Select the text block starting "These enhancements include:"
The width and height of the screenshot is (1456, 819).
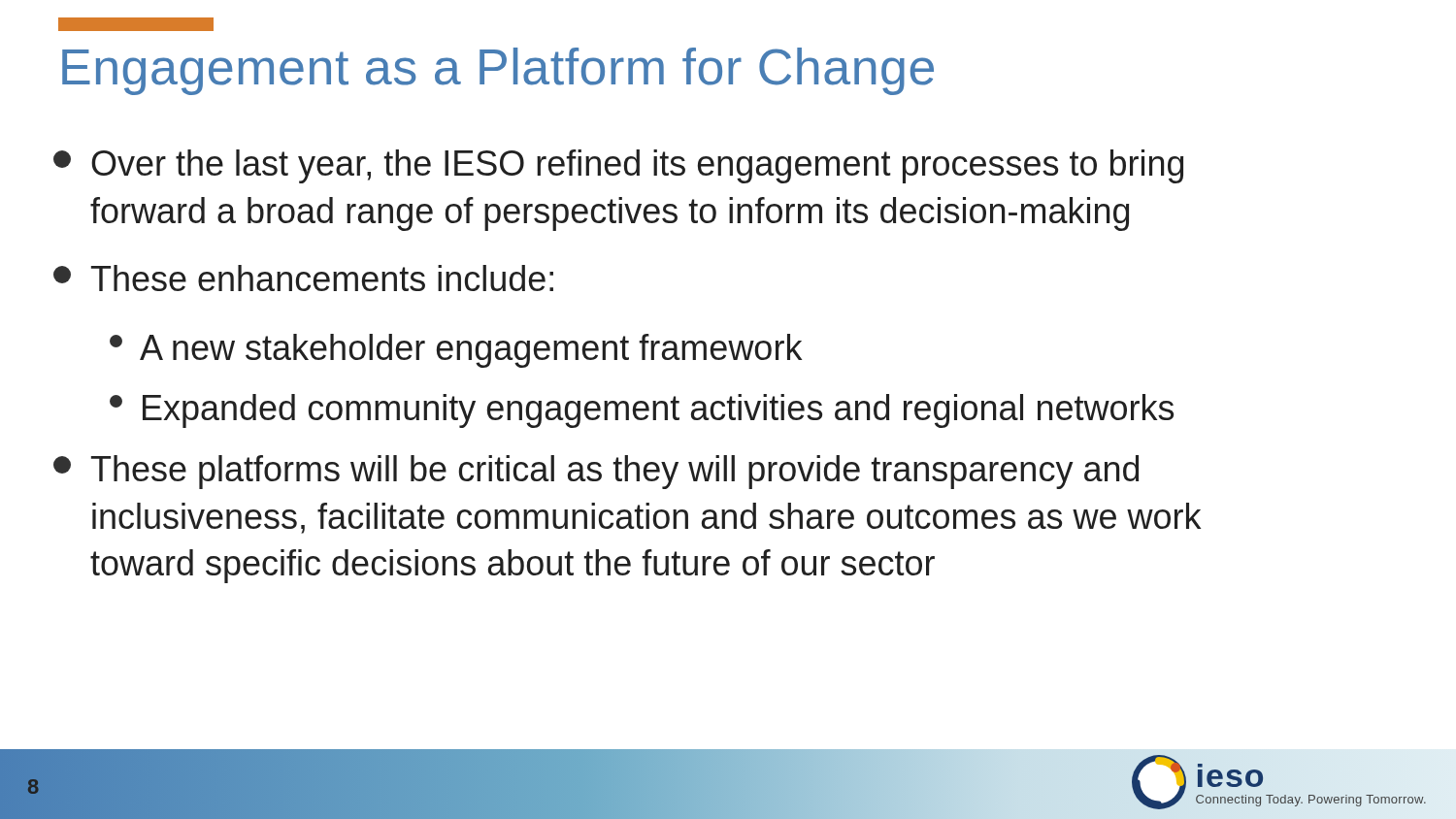pos(305,280)
